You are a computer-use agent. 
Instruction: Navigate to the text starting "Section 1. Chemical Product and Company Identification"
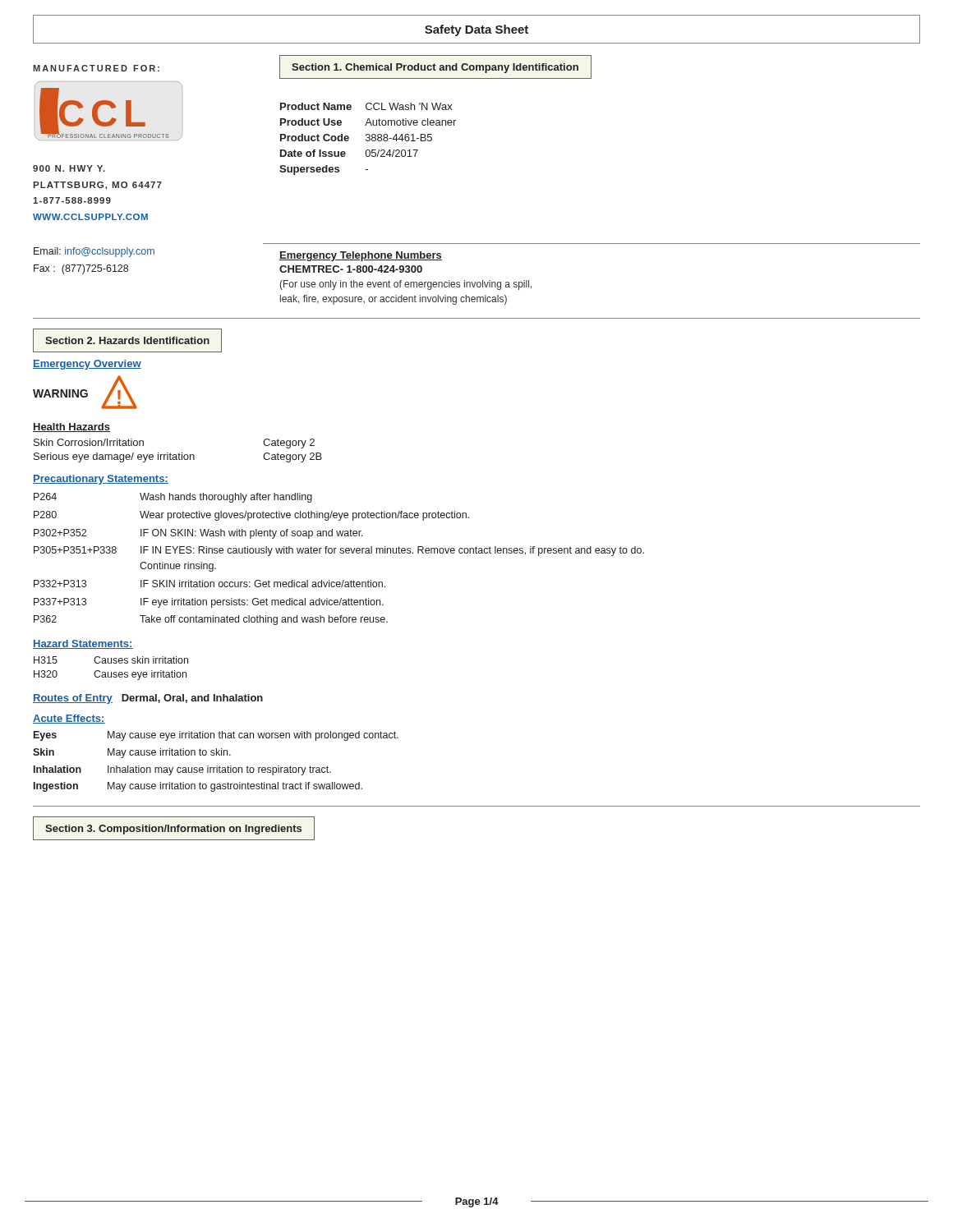[x=435, y=67]
